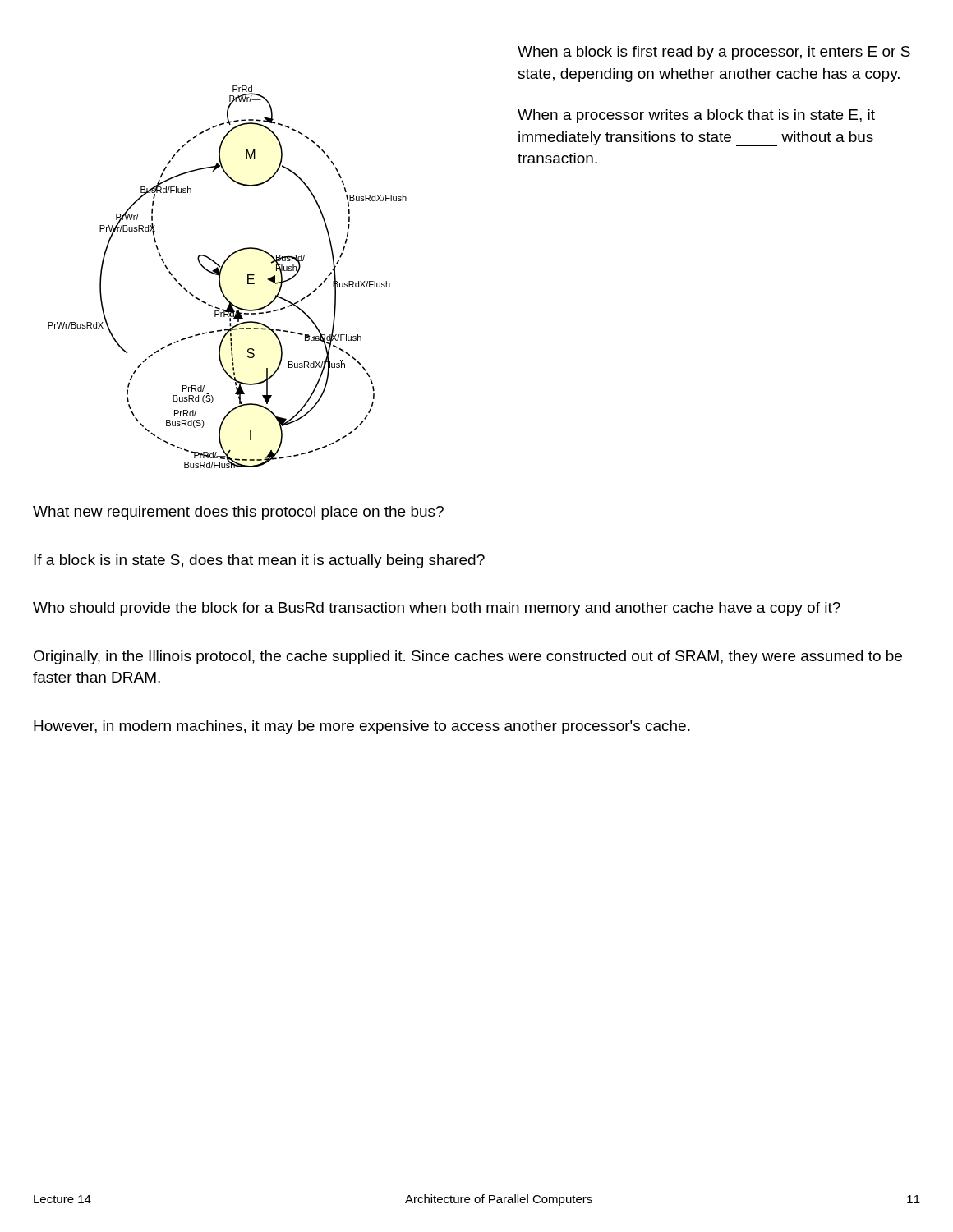Click the passage that begins "When a block is"

click(719, 106)
